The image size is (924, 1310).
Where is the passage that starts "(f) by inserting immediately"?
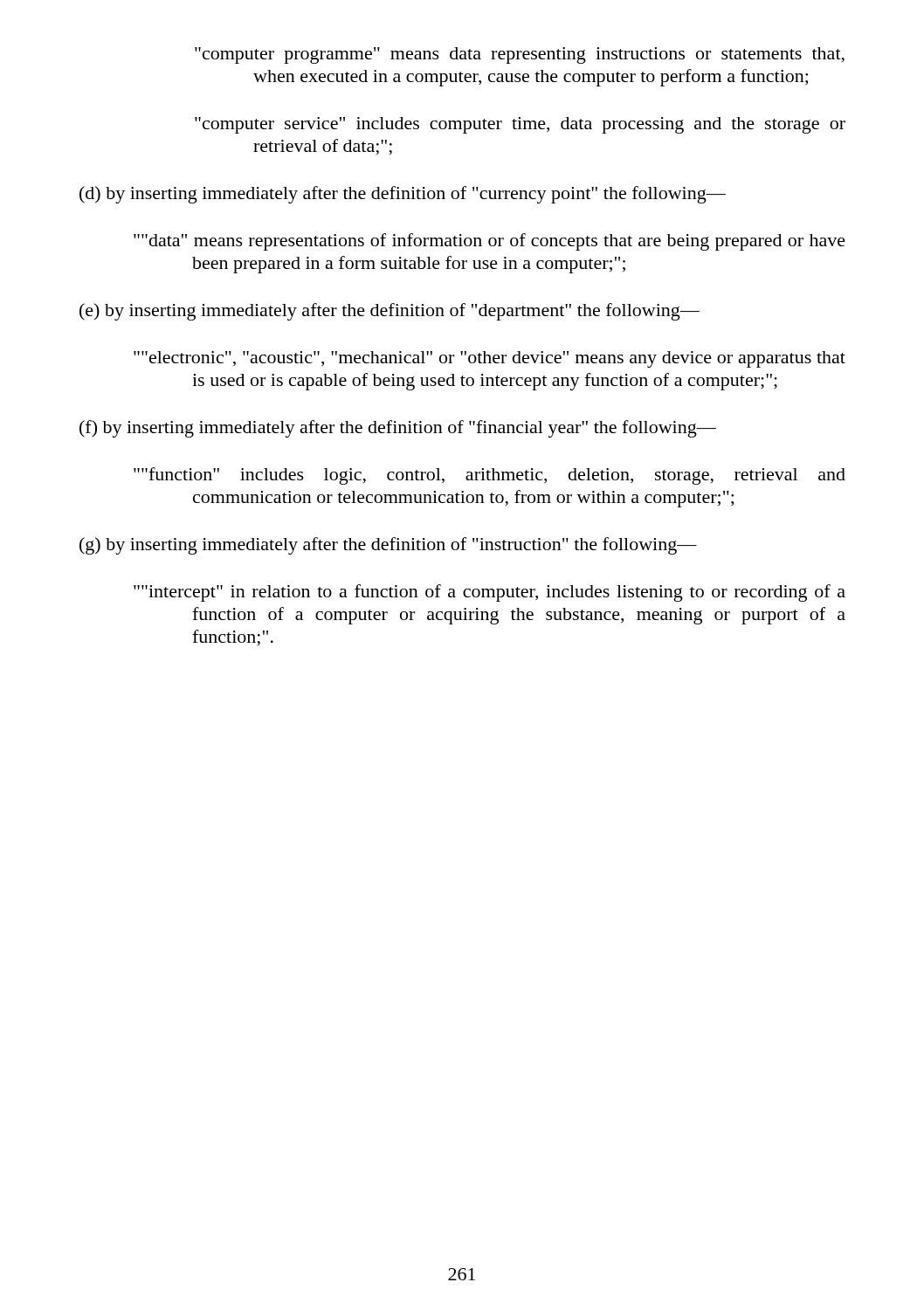point(397,427)
